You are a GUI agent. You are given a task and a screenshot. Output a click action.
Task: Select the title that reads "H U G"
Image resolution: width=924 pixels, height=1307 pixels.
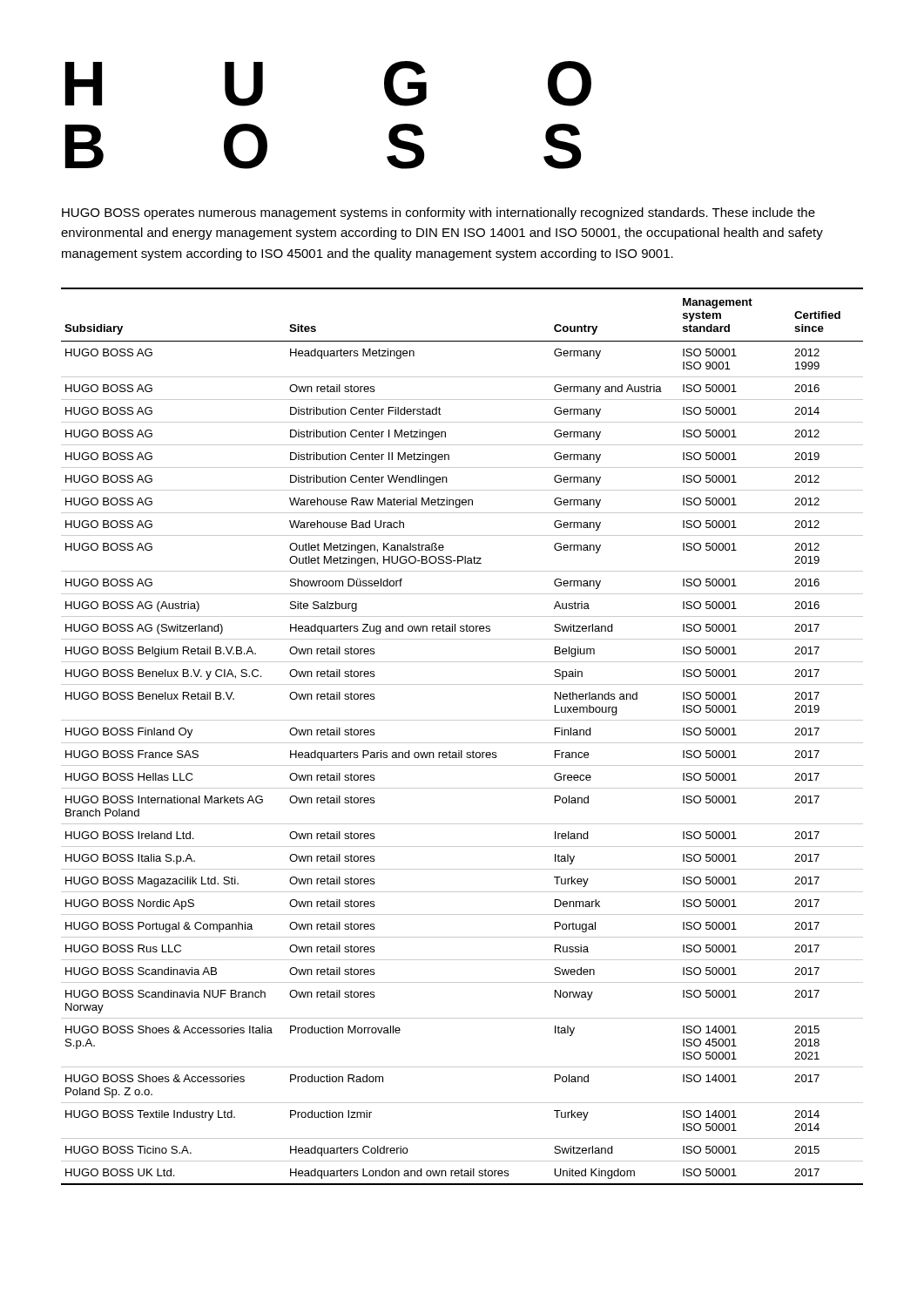point(418,115)
